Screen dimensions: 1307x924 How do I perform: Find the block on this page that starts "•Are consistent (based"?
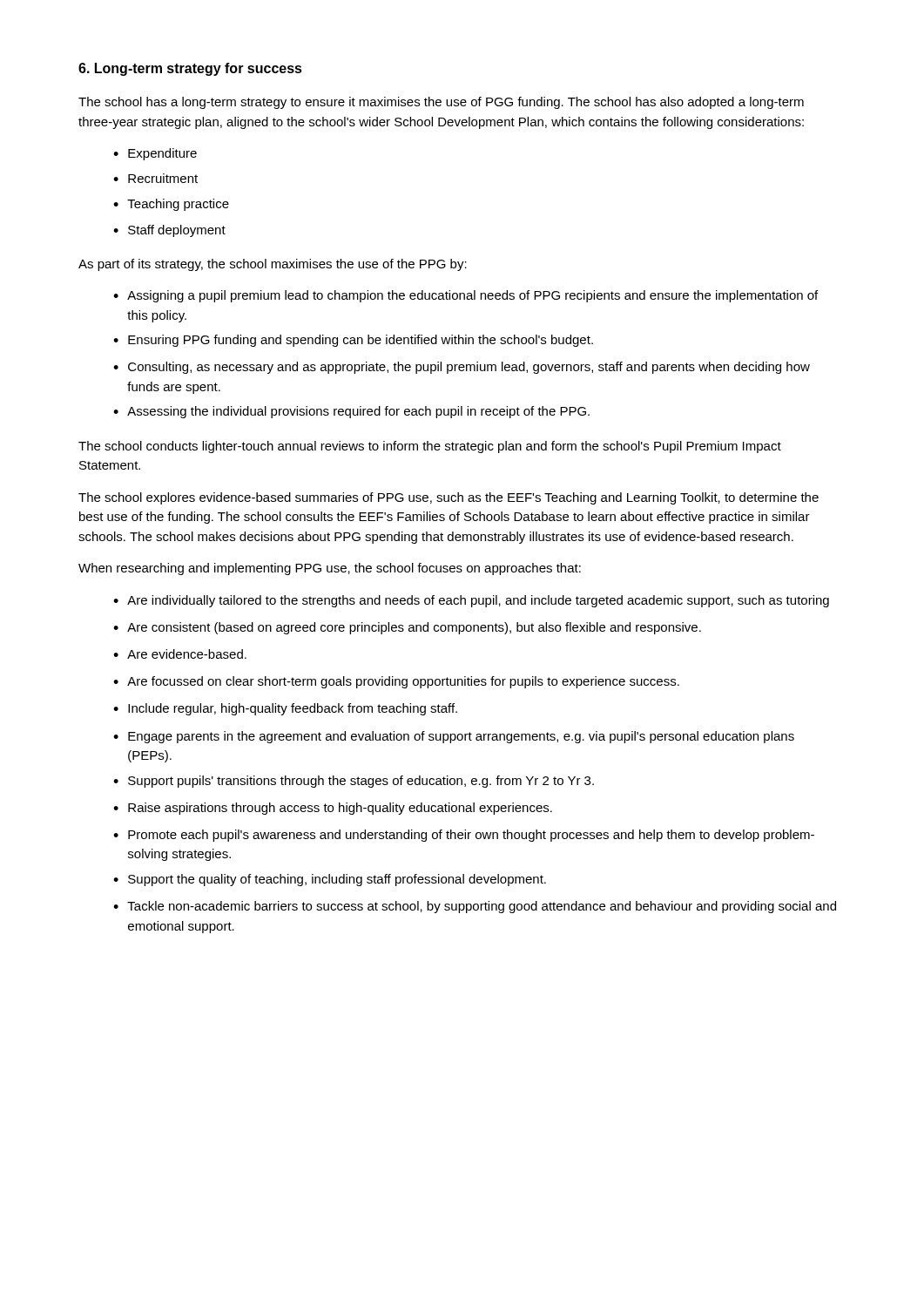[475, 629]
